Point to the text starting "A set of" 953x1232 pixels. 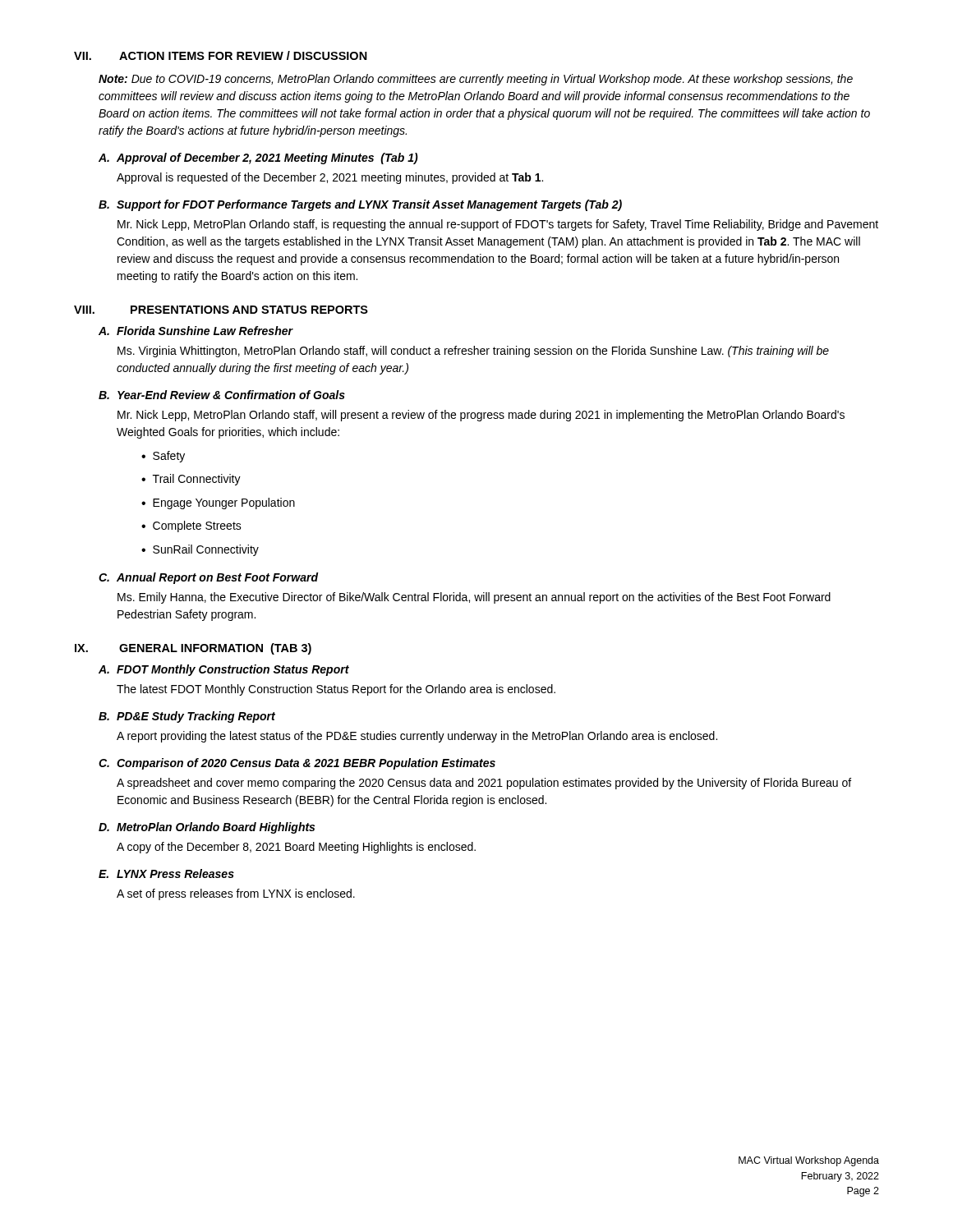point(236,894)
